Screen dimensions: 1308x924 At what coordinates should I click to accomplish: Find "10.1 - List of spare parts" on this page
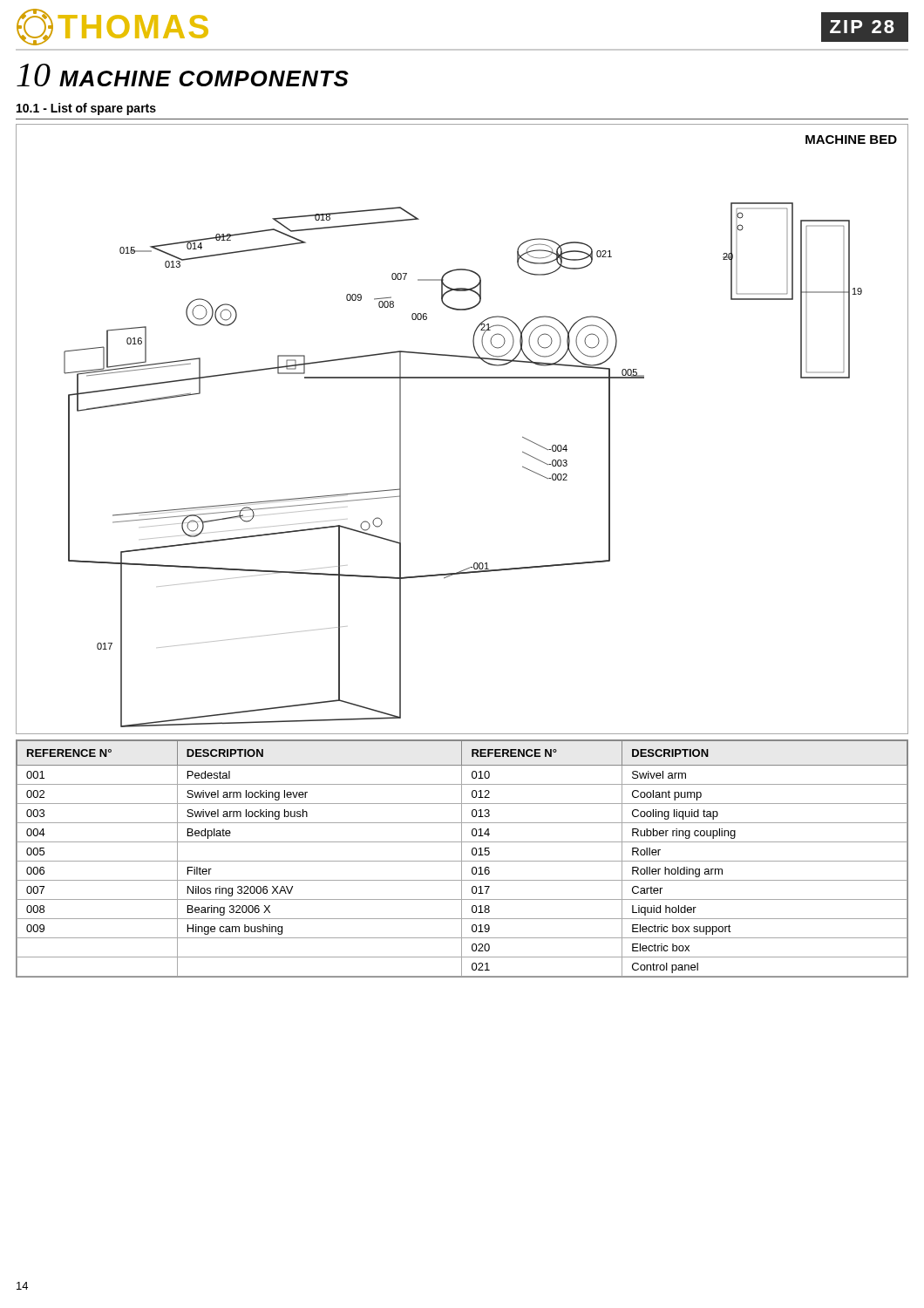click(86, 108)
